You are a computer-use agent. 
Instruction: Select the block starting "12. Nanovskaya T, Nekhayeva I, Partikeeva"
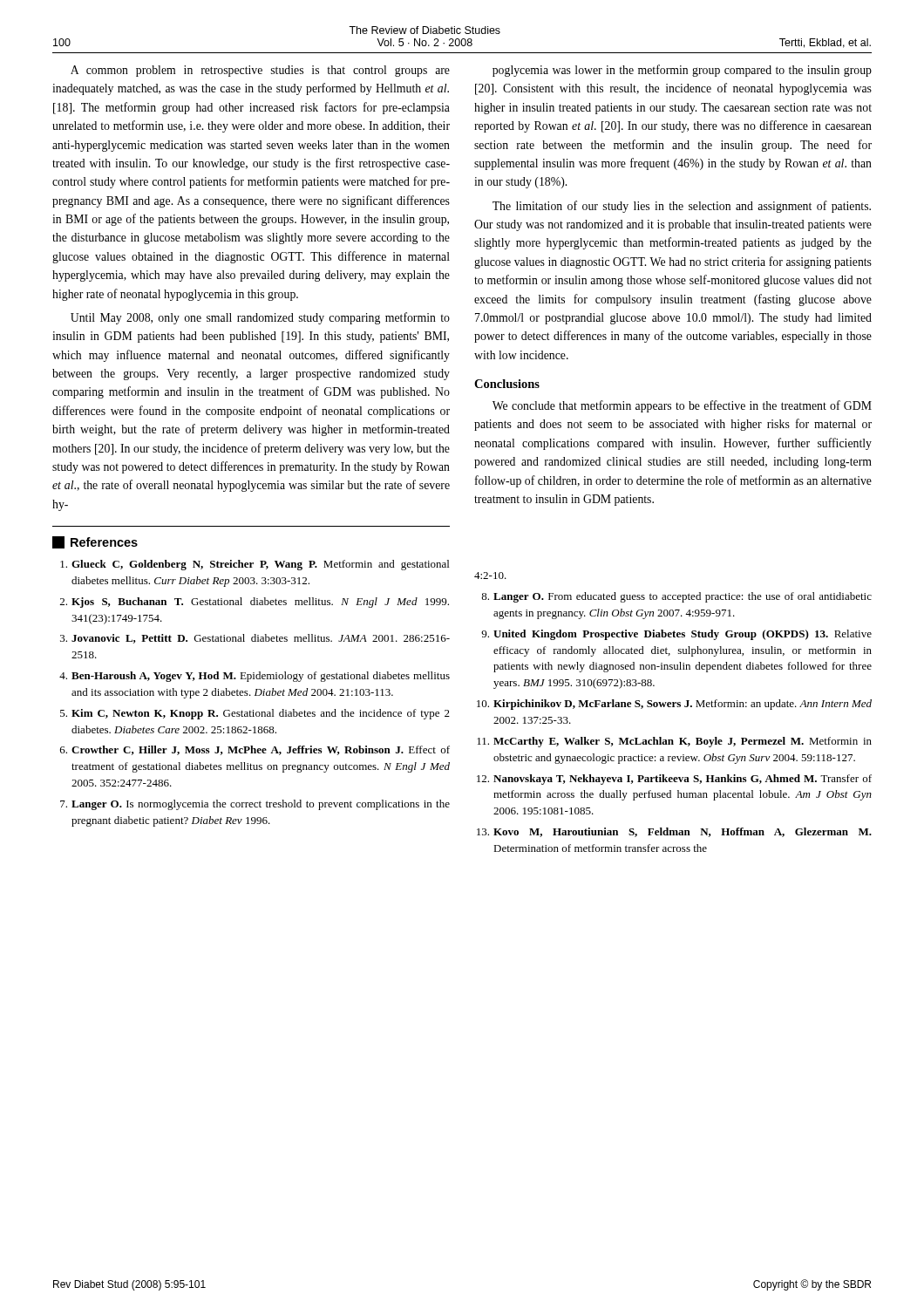[x=673, y=795]
